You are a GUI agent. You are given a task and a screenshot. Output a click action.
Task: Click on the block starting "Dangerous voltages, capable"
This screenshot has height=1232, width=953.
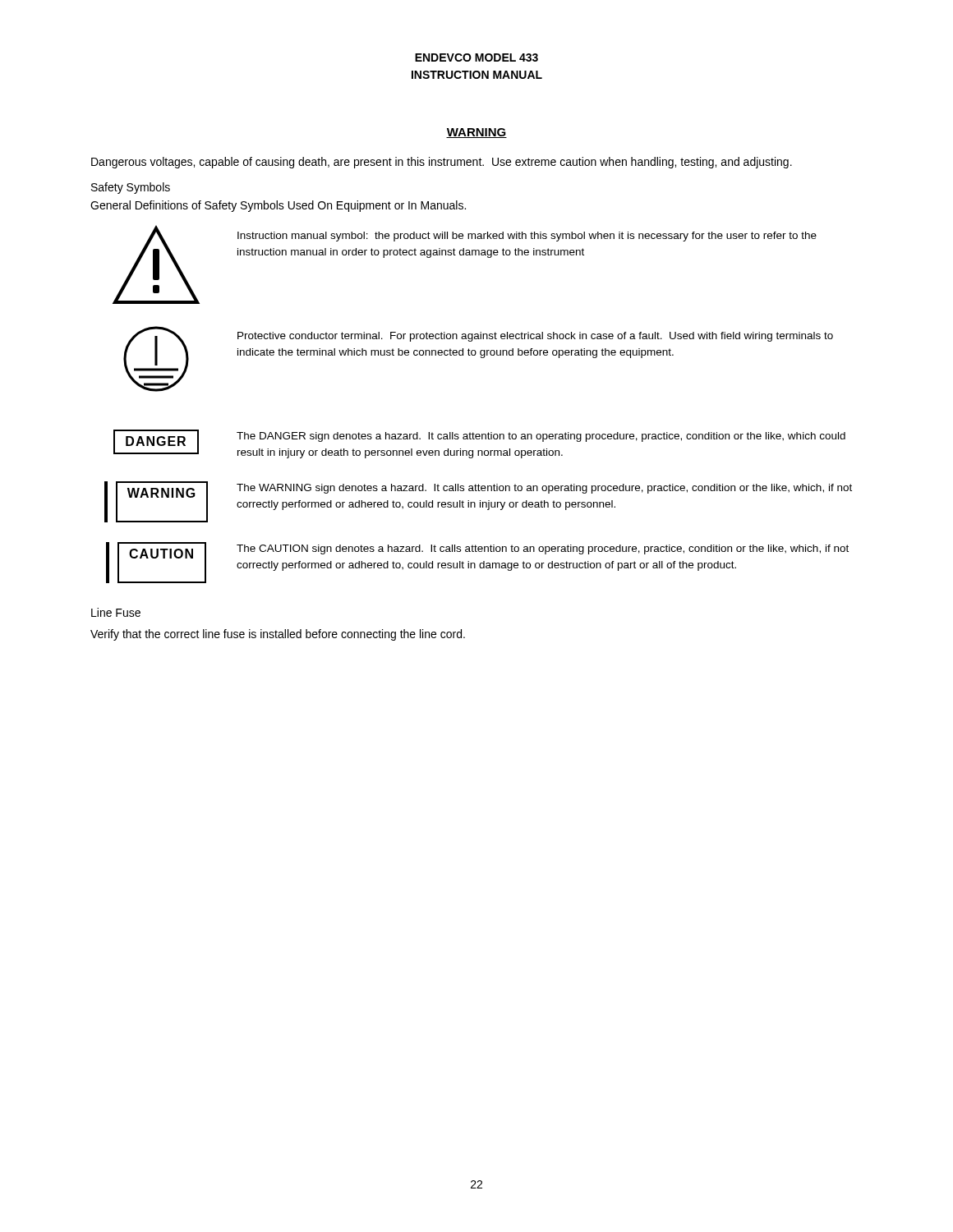click(x=441, y=162)
